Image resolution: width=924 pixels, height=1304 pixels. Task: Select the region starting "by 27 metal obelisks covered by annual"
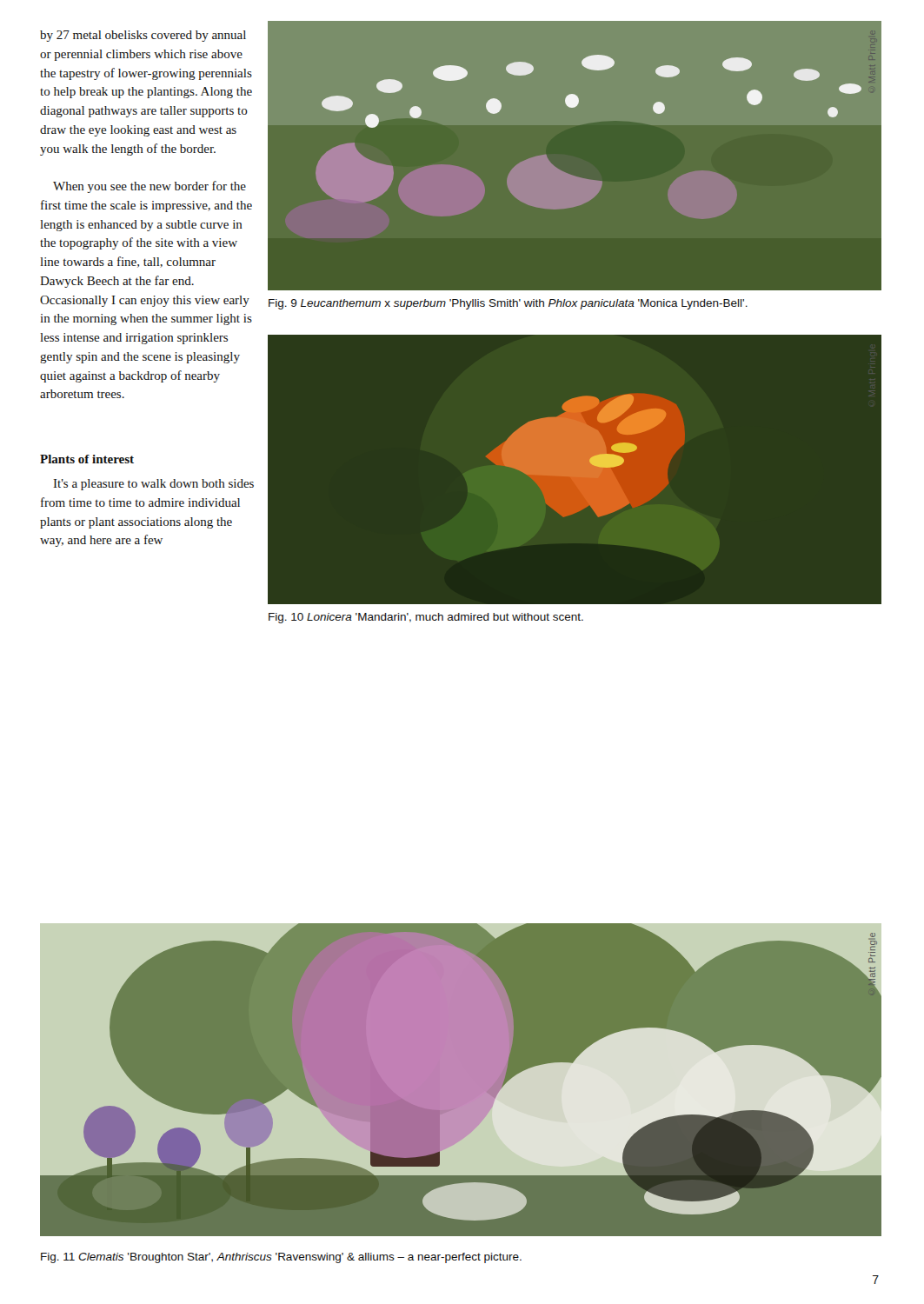coord(146,214)
